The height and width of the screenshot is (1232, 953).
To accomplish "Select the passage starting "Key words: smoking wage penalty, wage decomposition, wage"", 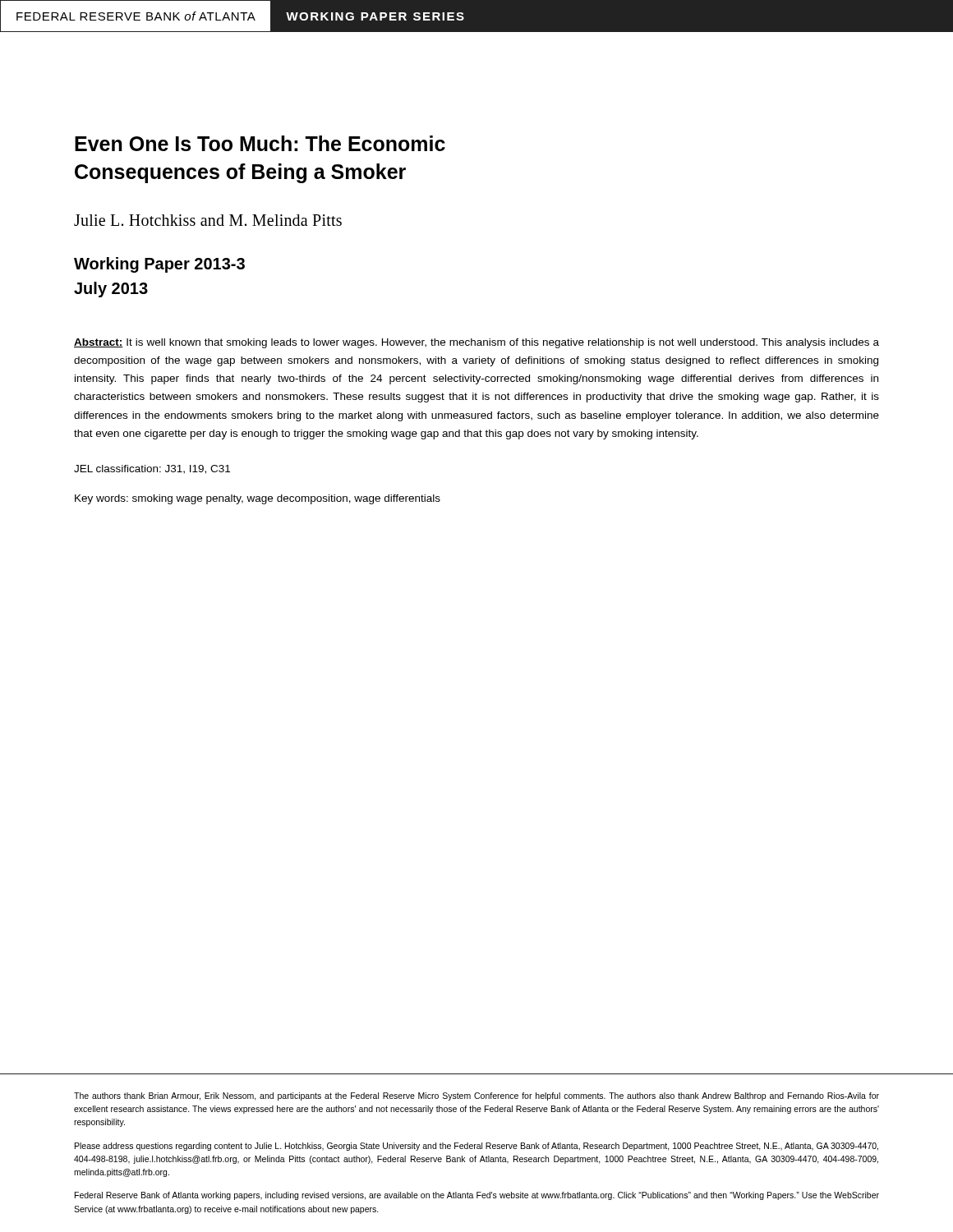I will [x=257, y=498].
